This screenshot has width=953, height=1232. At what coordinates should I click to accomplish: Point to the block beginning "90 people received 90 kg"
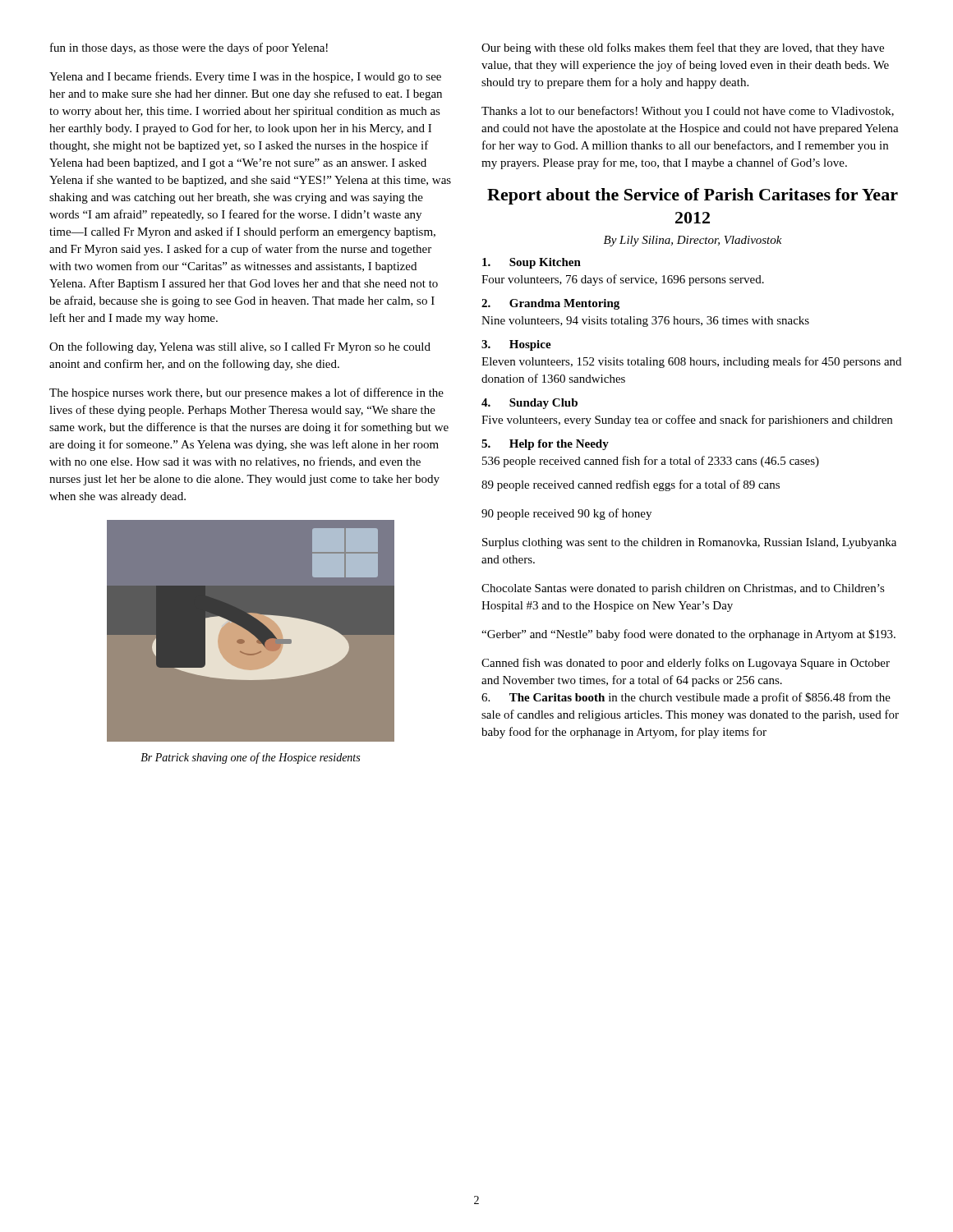tap(567, 513)
